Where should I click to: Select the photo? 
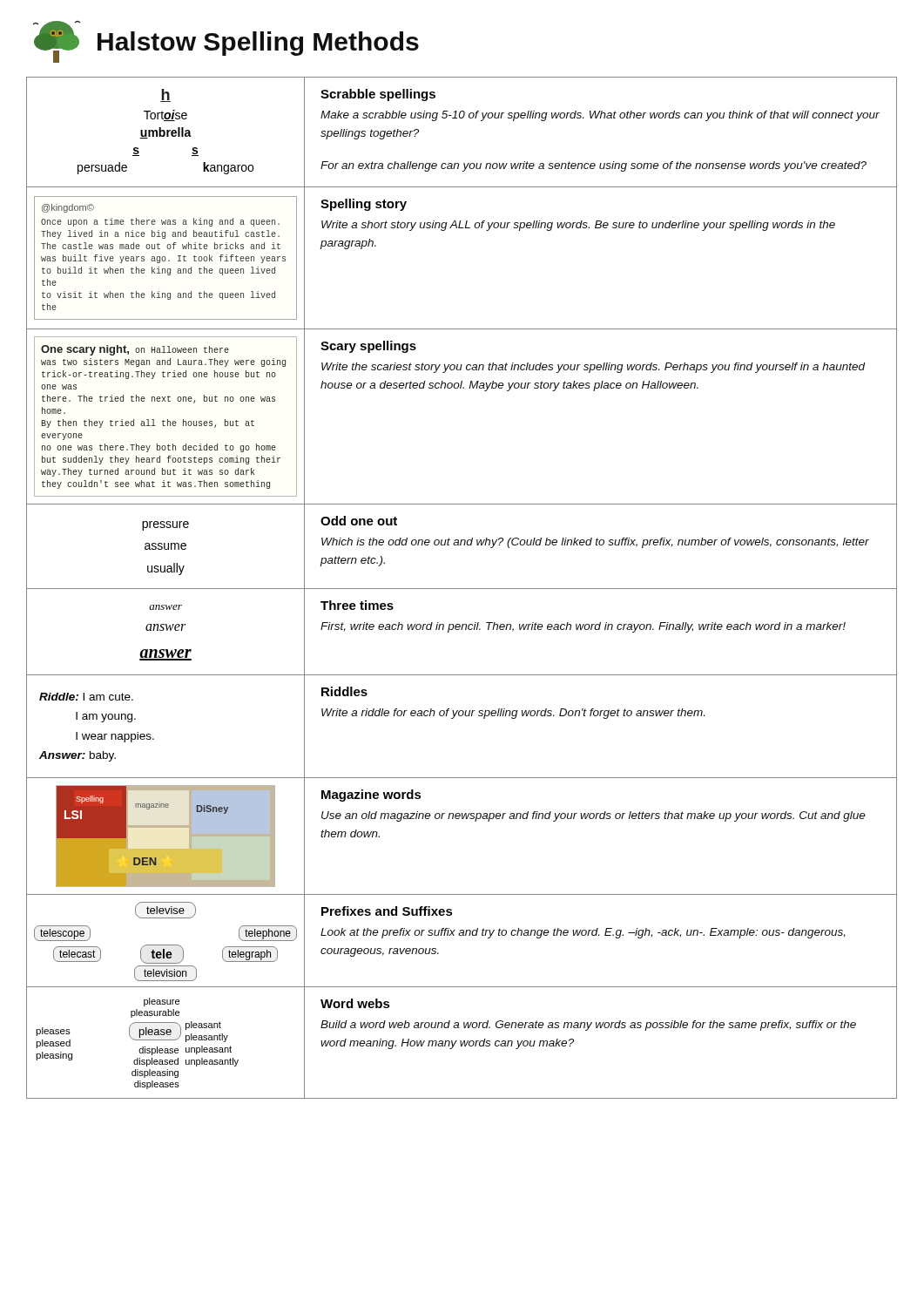(x=165, y=836)
